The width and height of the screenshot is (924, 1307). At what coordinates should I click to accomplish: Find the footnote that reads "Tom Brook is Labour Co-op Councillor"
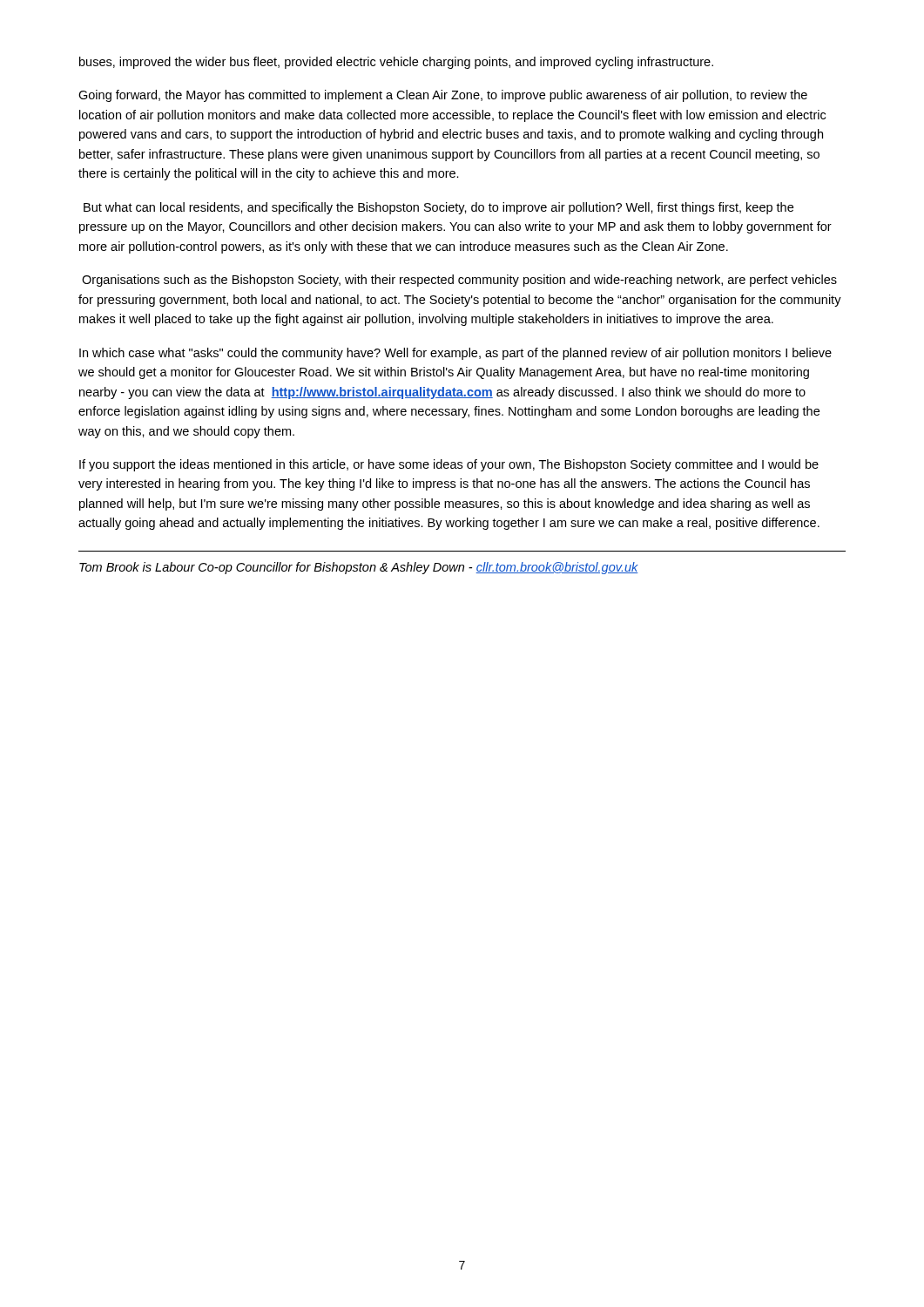[462, 568]
